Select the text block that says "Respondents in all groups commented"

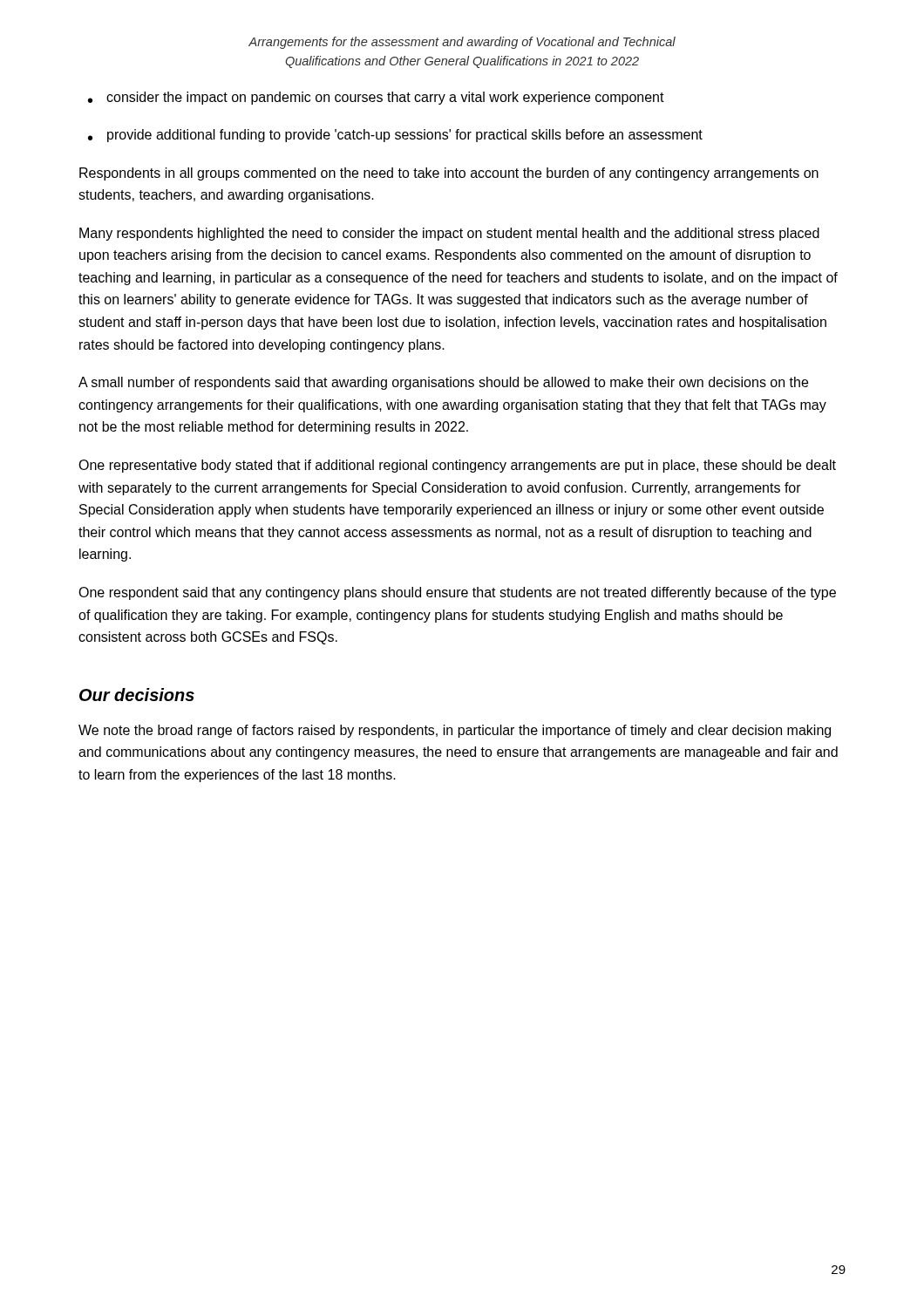point(449,184)
